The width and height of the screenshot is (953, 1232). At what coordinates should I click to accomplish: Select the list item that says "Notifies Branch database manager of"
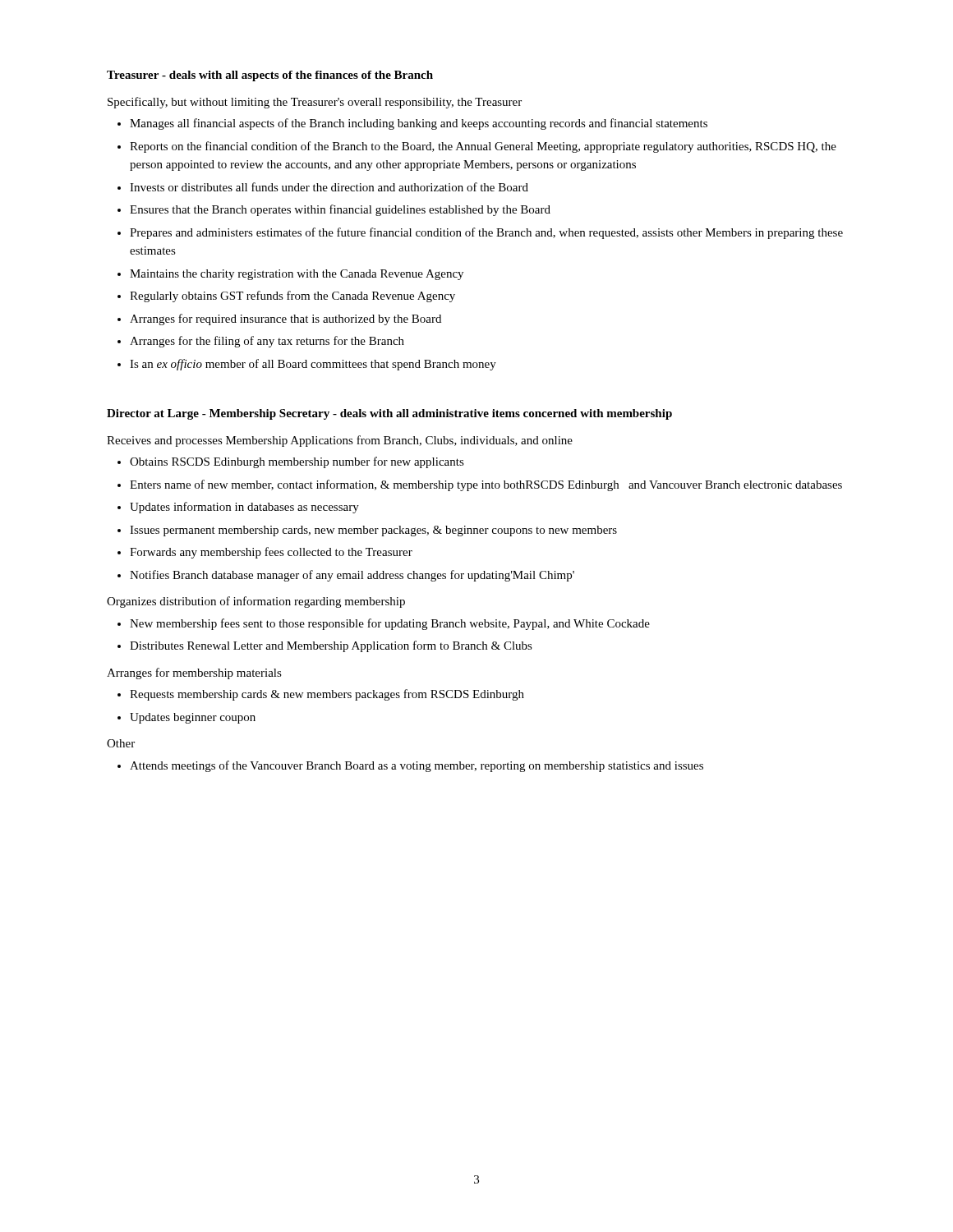(352, 575)
